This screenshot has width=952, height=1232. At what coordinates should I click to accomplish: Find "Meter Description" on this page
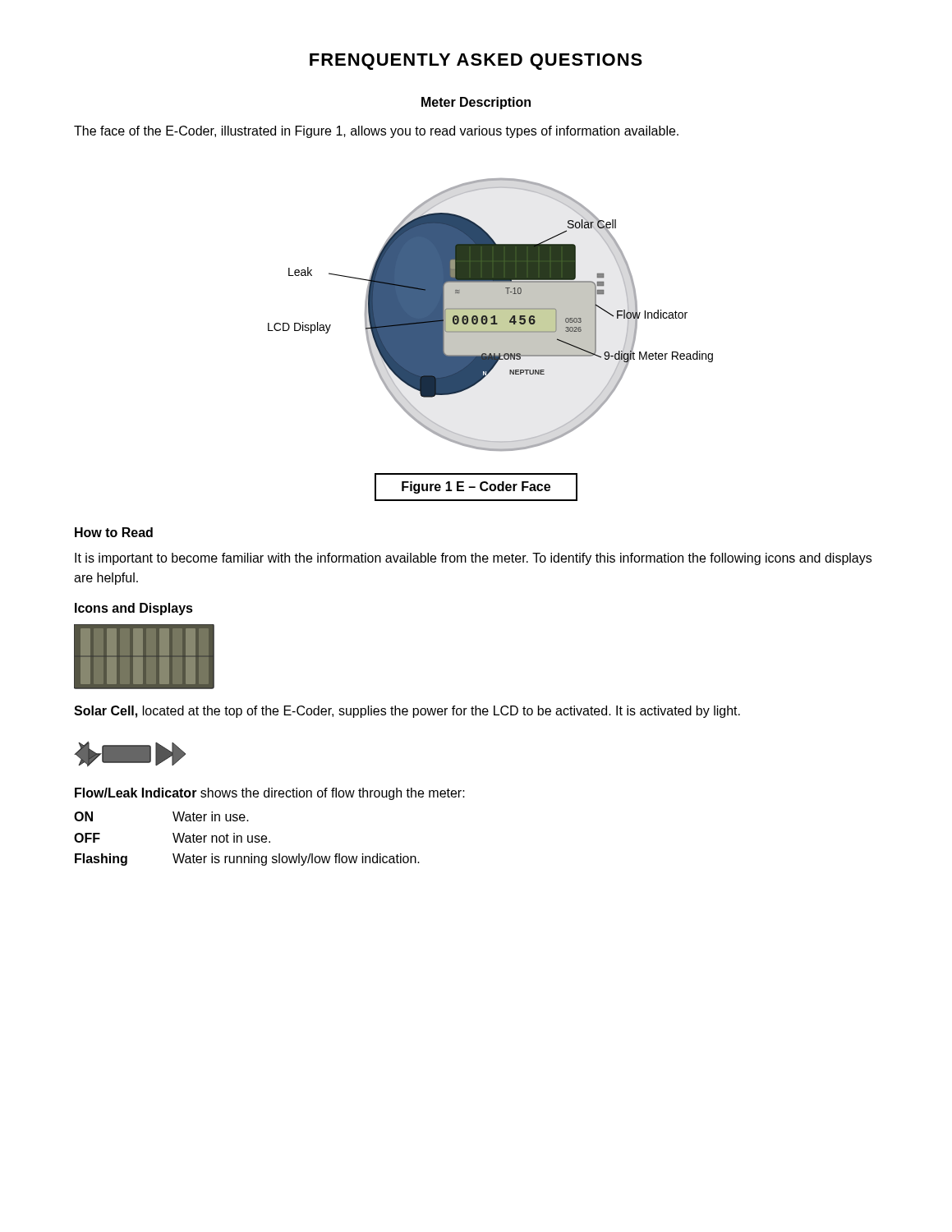coord(476,102)
